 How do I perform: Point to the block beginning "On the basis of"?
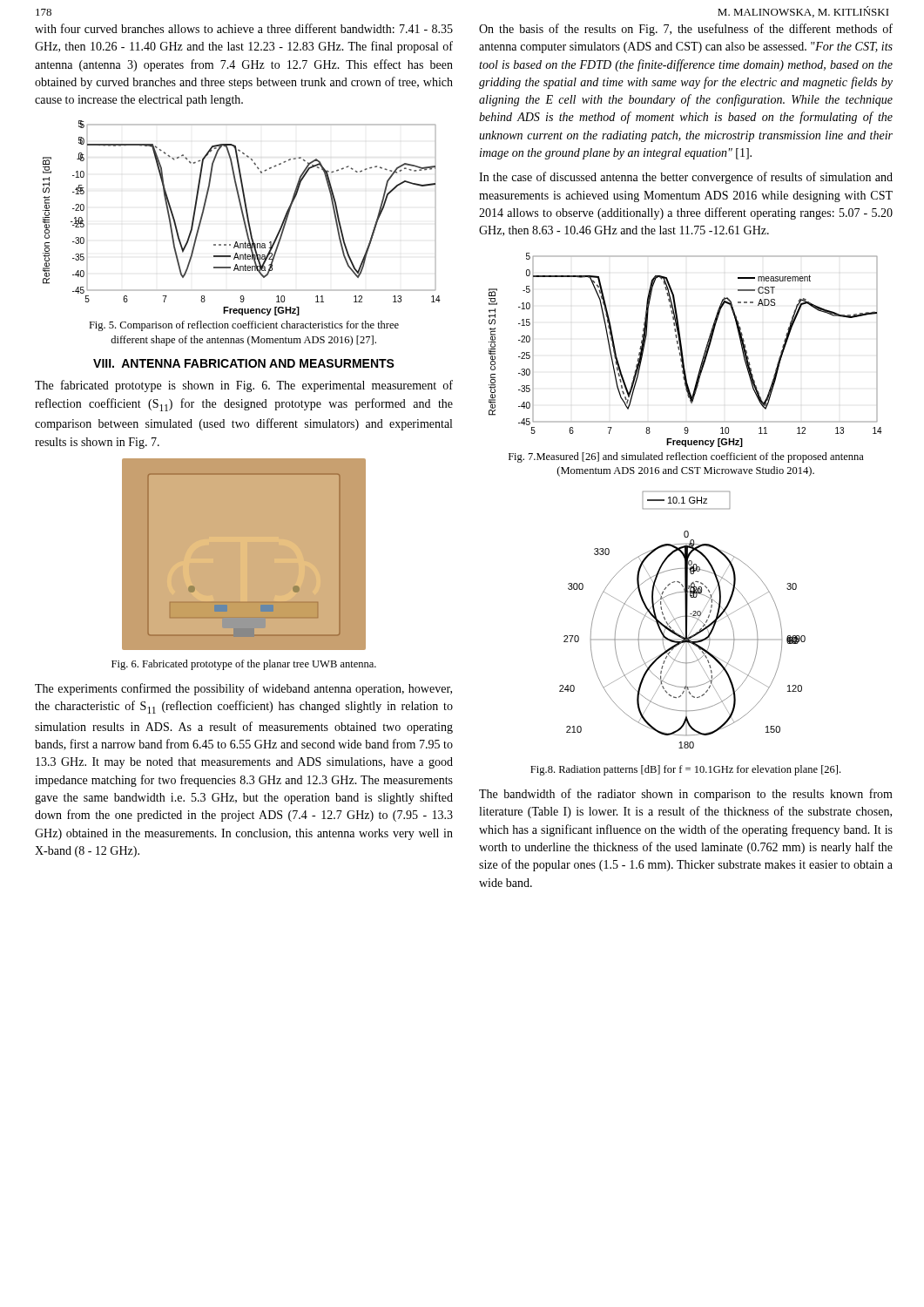[x=686, y=92]
